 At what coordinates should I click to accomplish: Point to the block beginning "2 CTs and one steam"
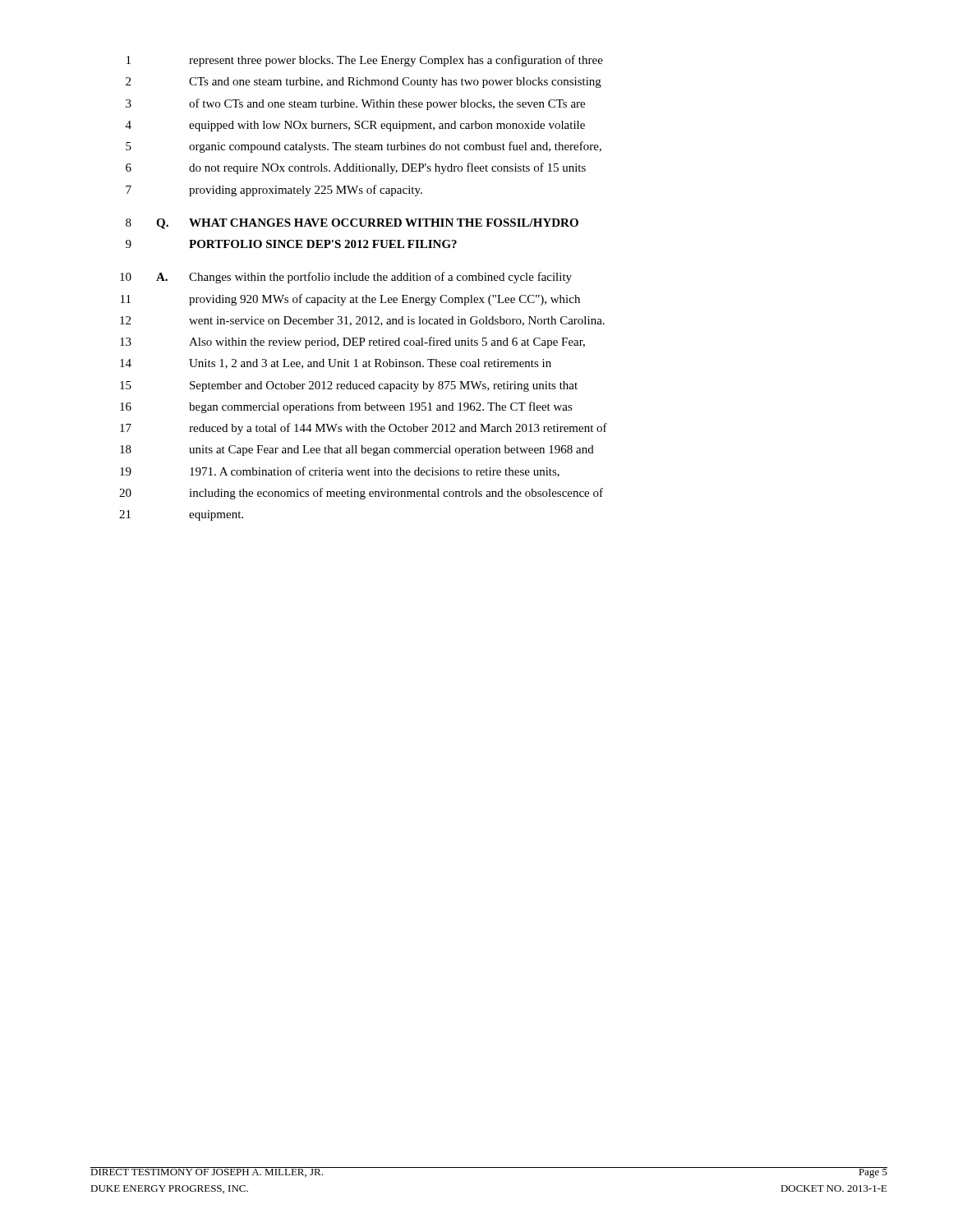tap(489, 82)
